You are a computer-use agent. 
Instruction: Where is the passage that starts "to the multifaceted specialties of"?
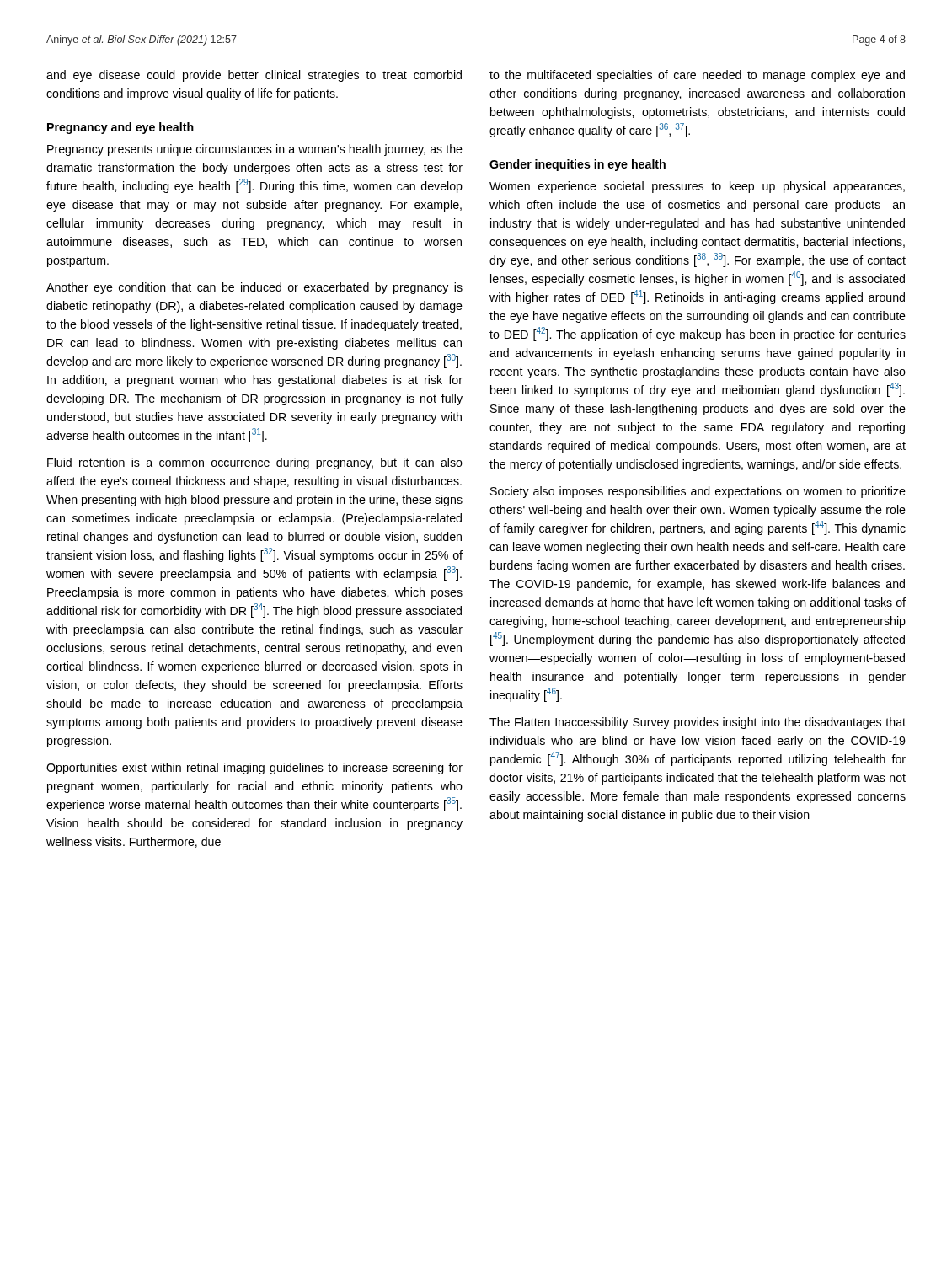pyautogui.click(x=698, y=103)
